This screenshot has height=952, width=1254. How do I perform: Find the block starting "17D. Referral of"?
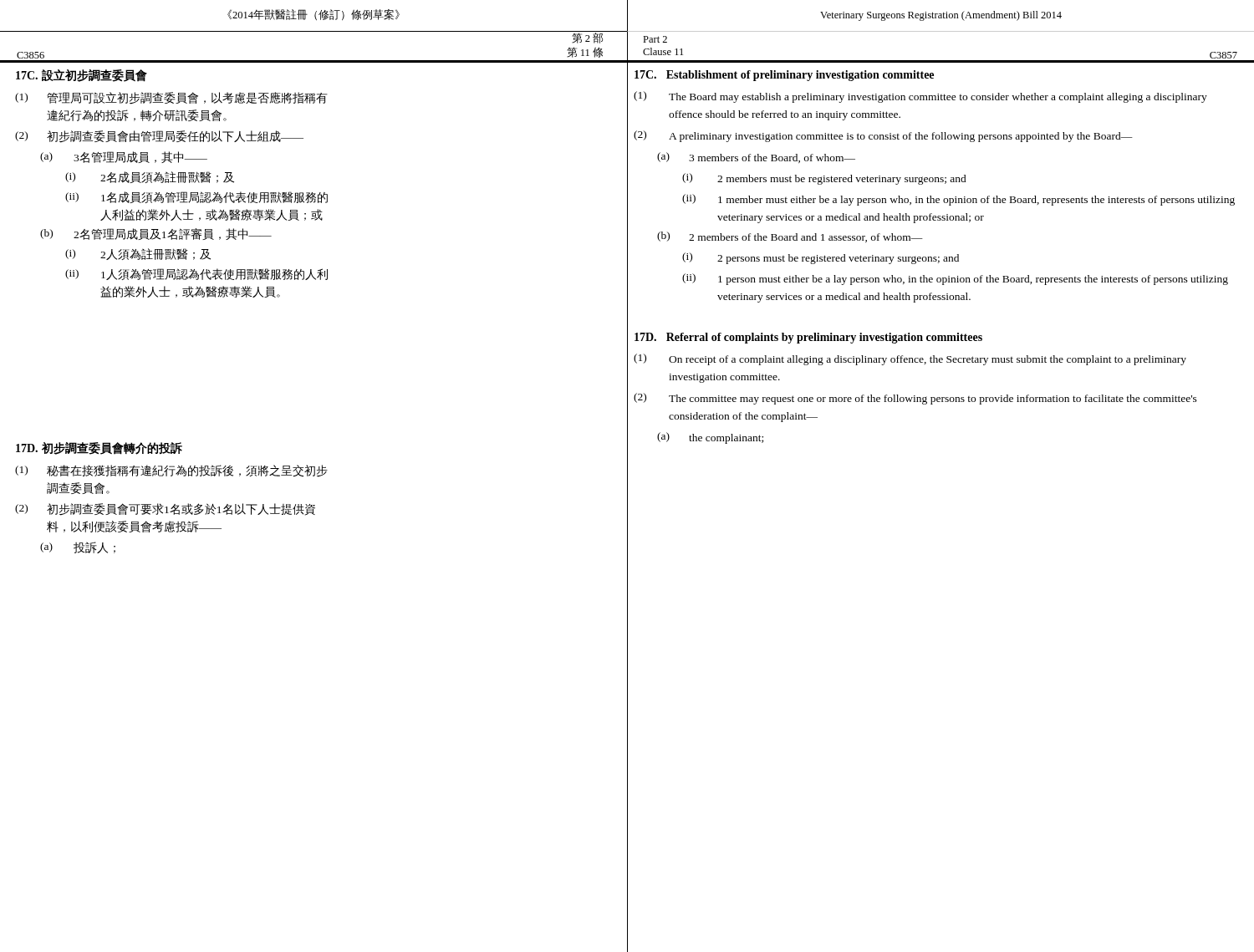[808, 338]
